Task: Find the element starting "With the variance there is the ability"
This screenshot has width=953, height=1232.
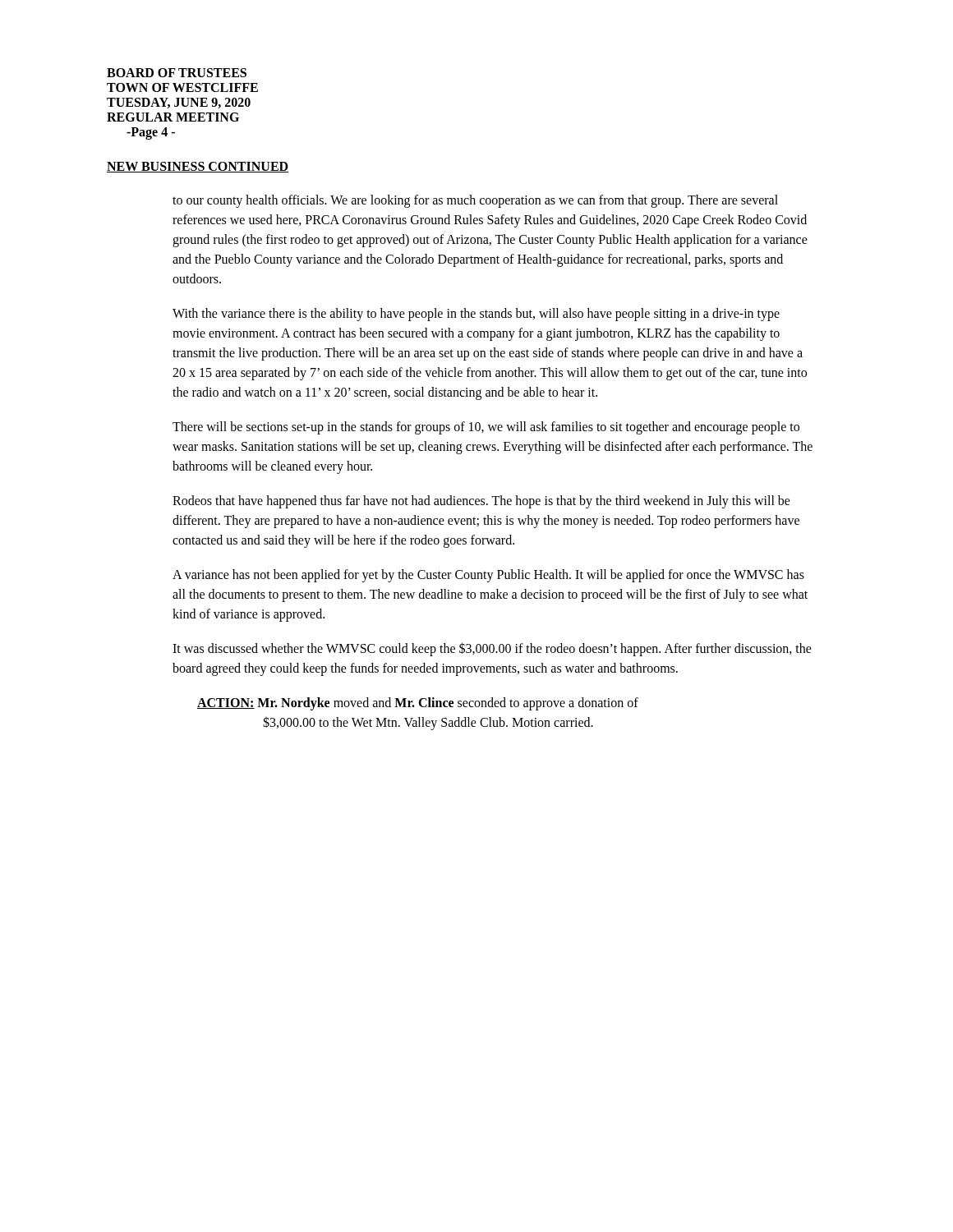Action: click(490, 353)
